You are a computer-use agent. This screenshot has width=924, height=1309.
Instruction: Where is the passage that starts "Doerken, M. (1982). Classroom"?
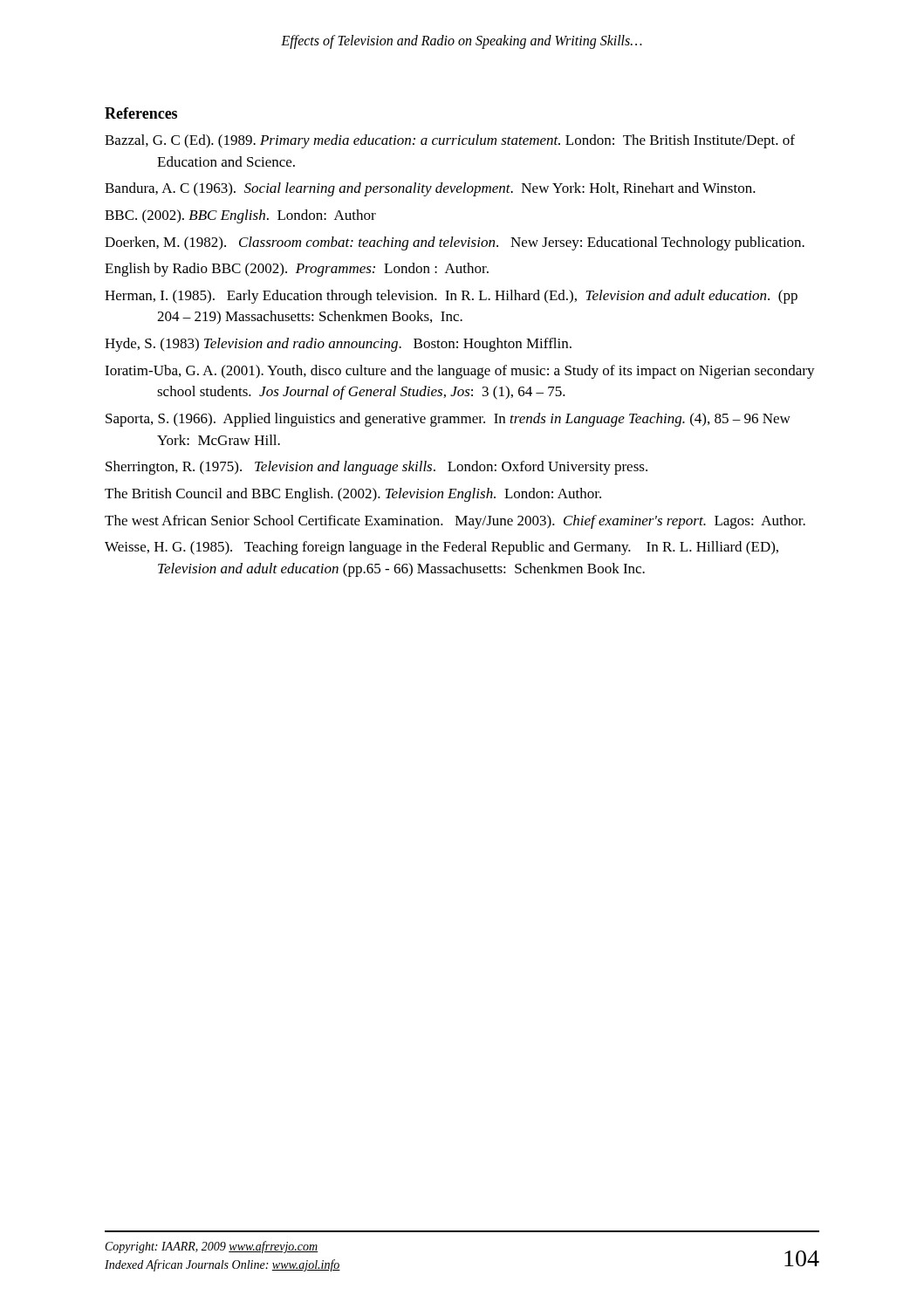[x=455, y=242]
